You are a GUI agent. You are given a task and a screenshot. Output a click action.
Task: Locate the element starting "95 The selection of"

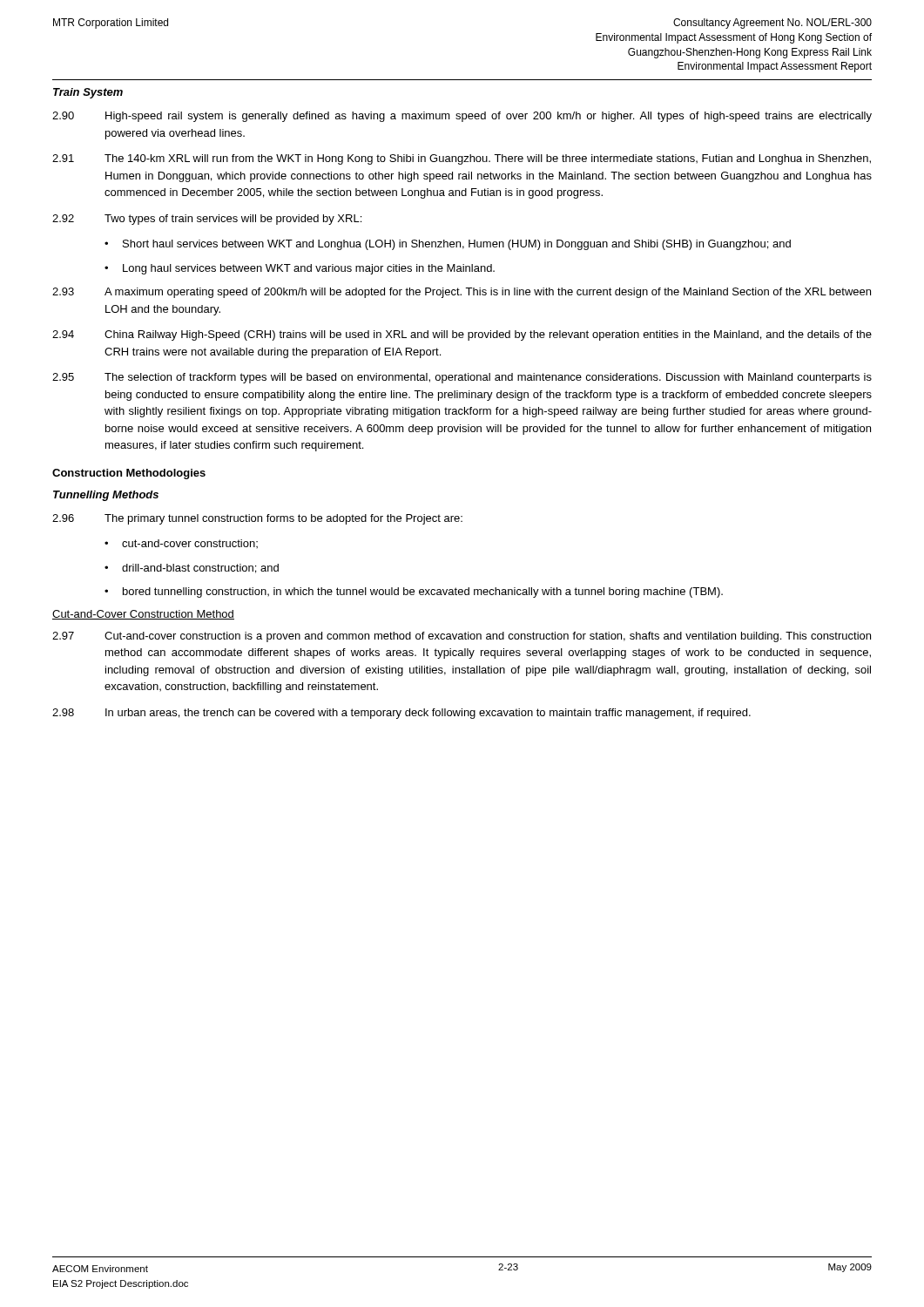tap(462, 411)
